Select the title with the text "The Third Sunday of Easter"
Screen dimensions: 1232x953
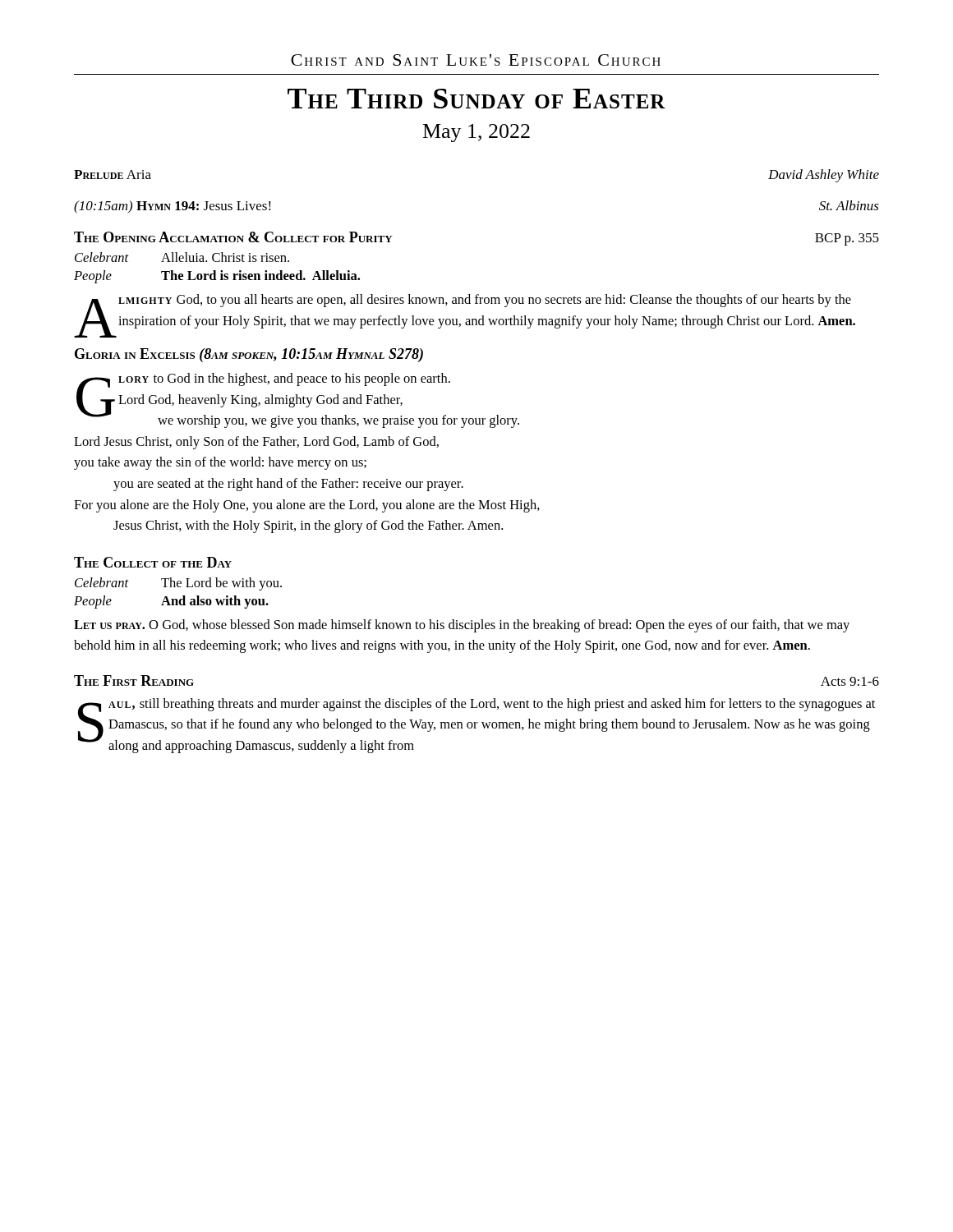[476, 99]
